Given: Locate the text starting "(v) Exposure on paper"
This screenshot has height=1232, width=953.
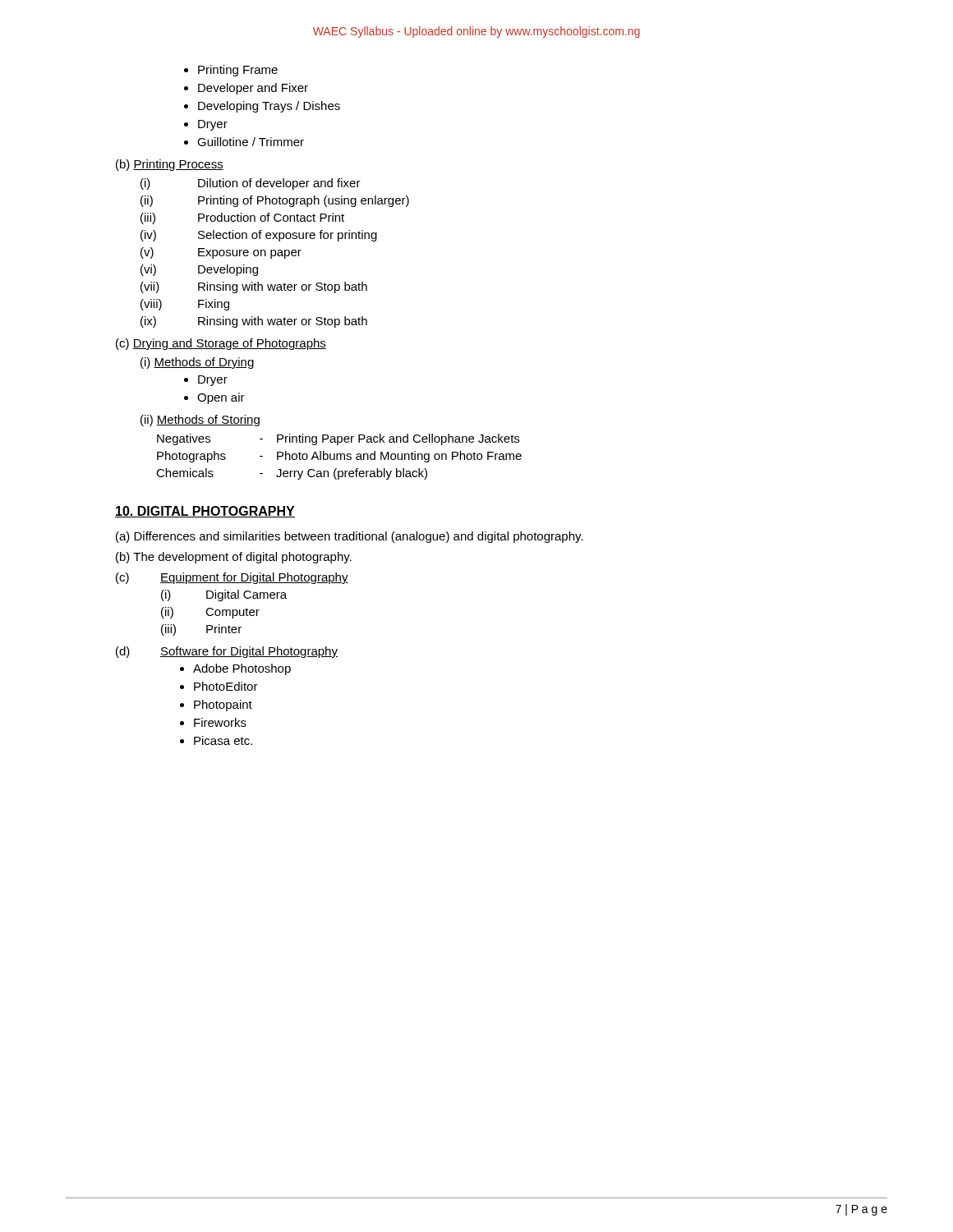Looking at the screenshot, I should [x=221, y=253].
